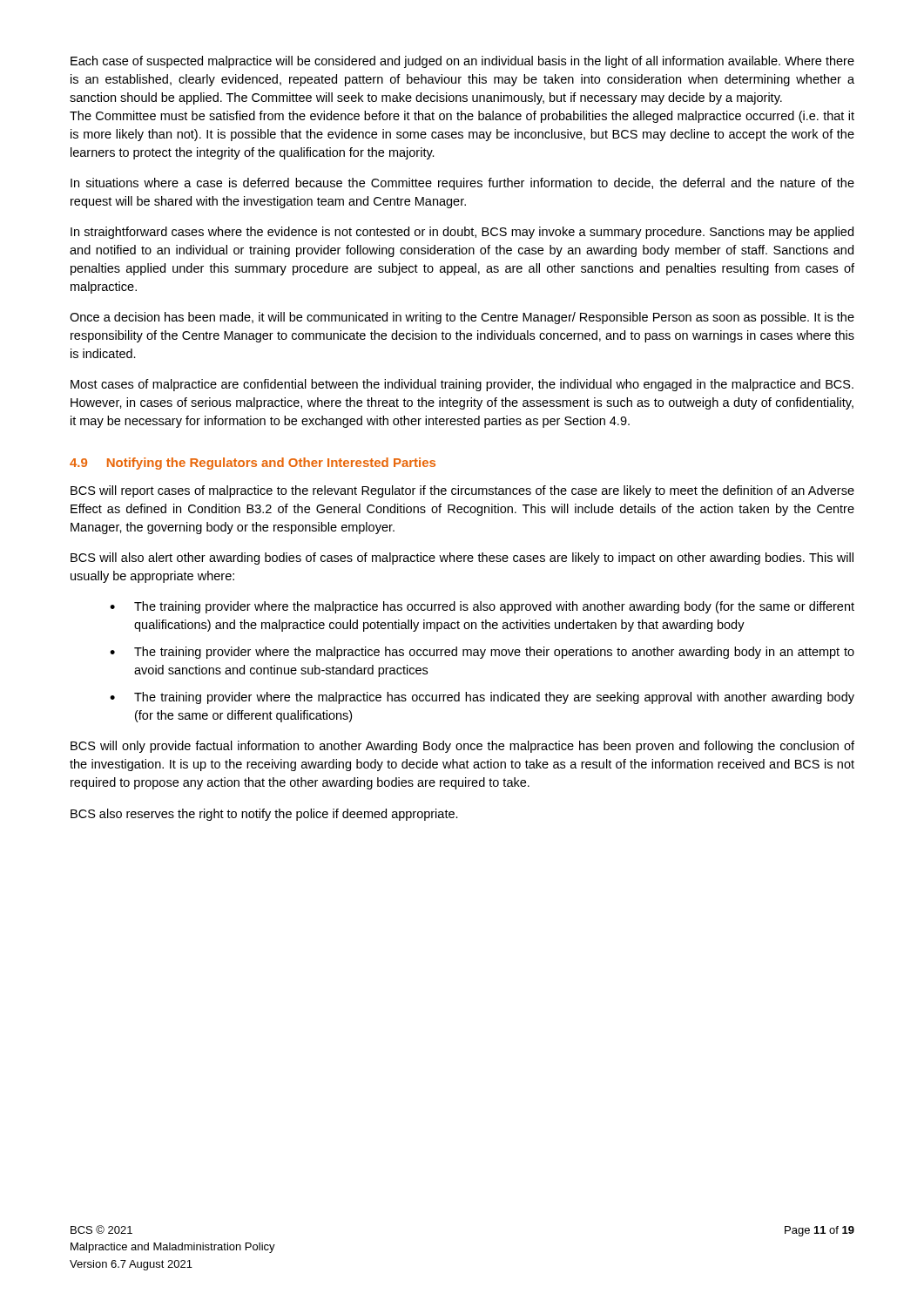Find the text block with the text "BCS will only provide factual information to"
This screenshot has width=924, height=1307.
462,765
